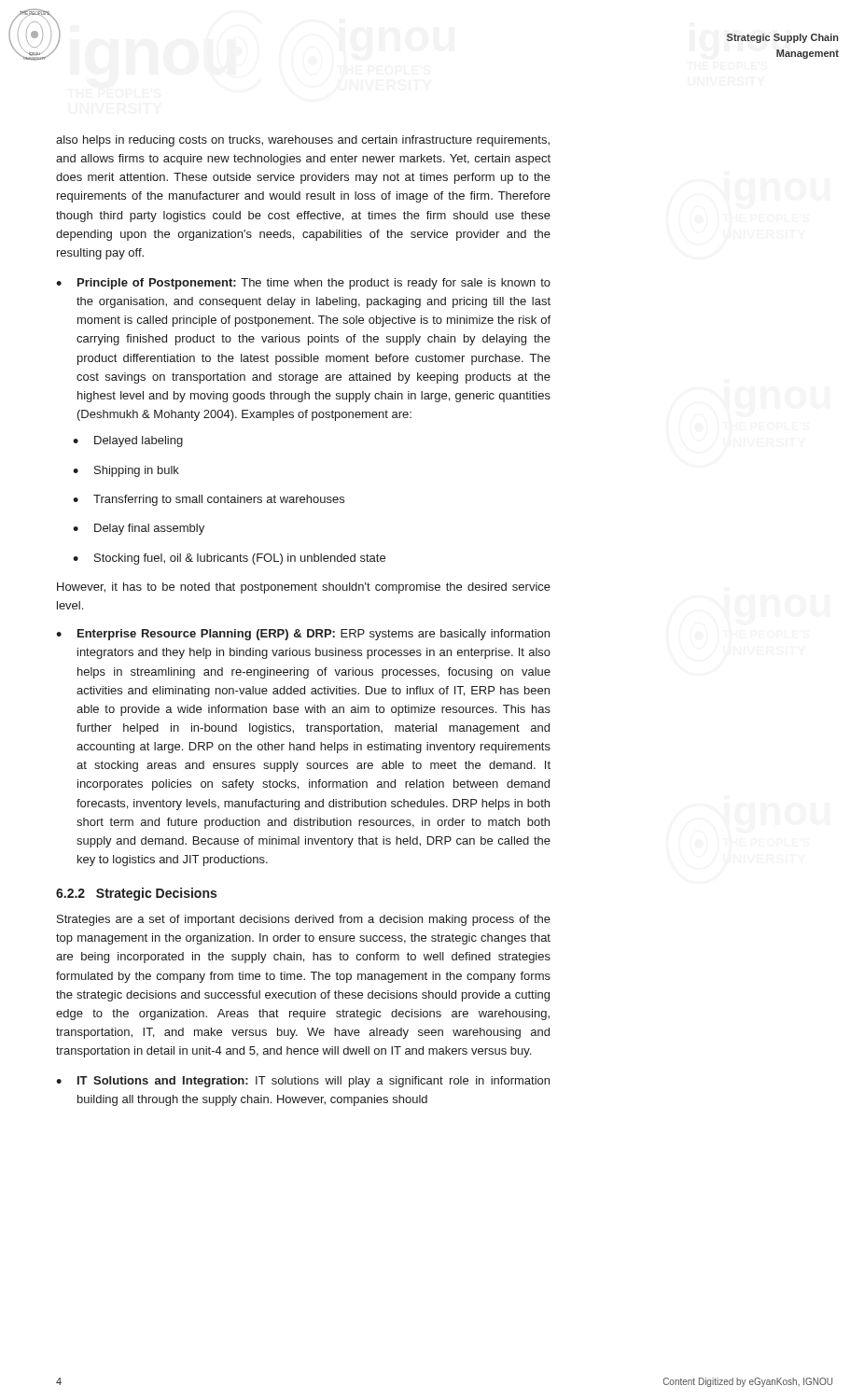Find the region starting "• Delayed labeling"
850x1400 pixels.
pos(128,441)
